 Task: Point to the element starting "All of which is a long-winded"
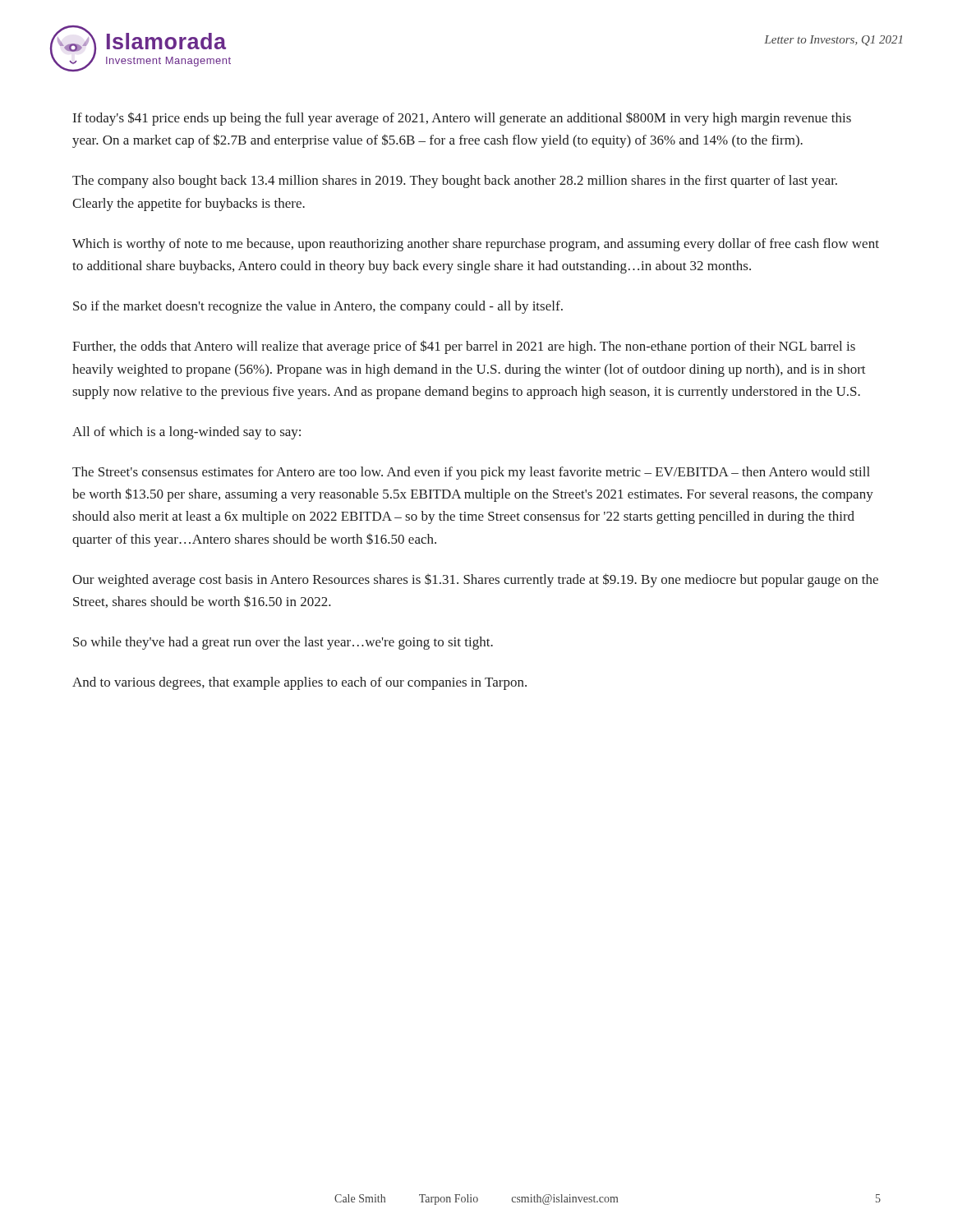187,432
